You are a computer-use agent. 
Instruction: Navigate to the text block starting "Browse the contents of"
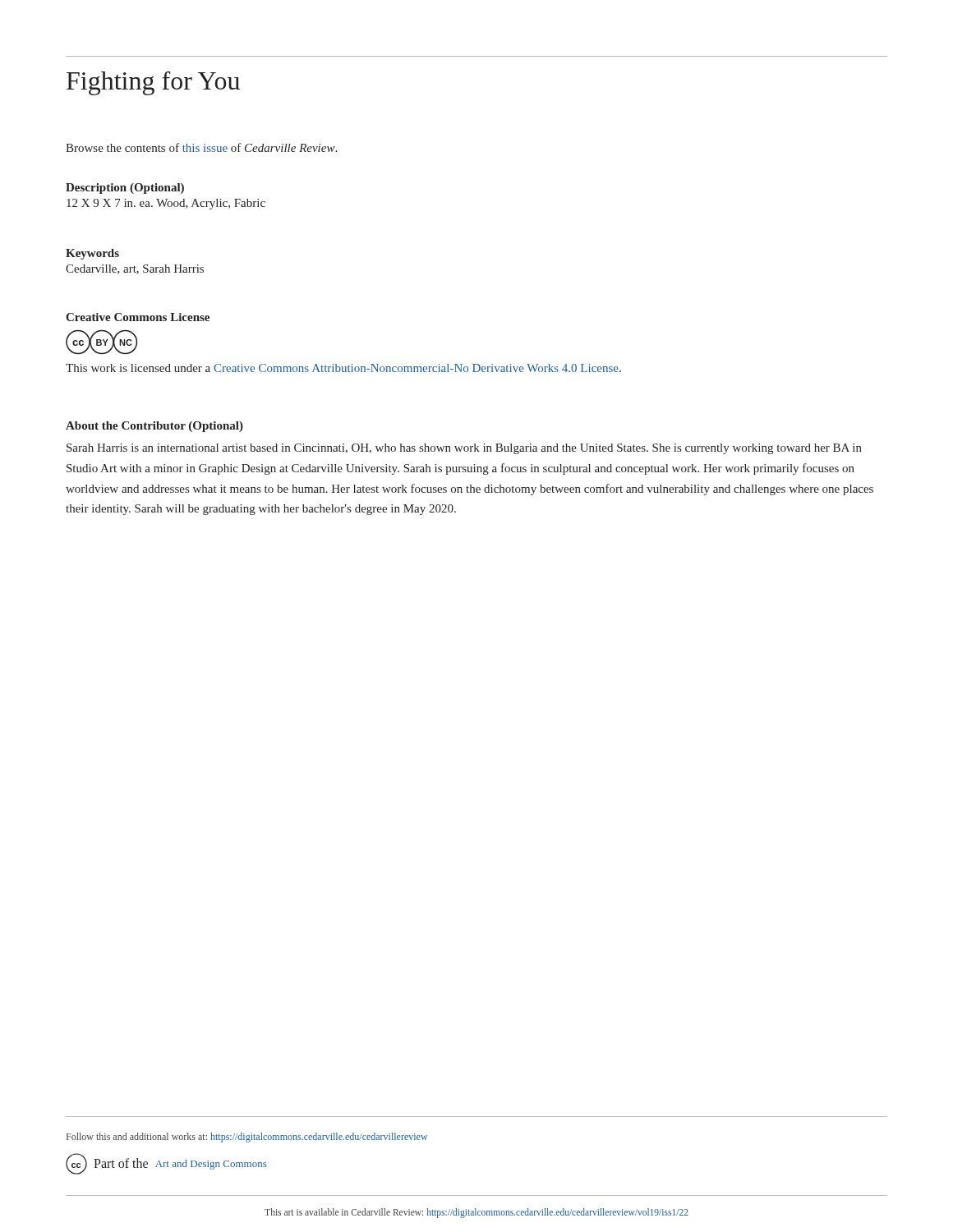coord(202,148)
